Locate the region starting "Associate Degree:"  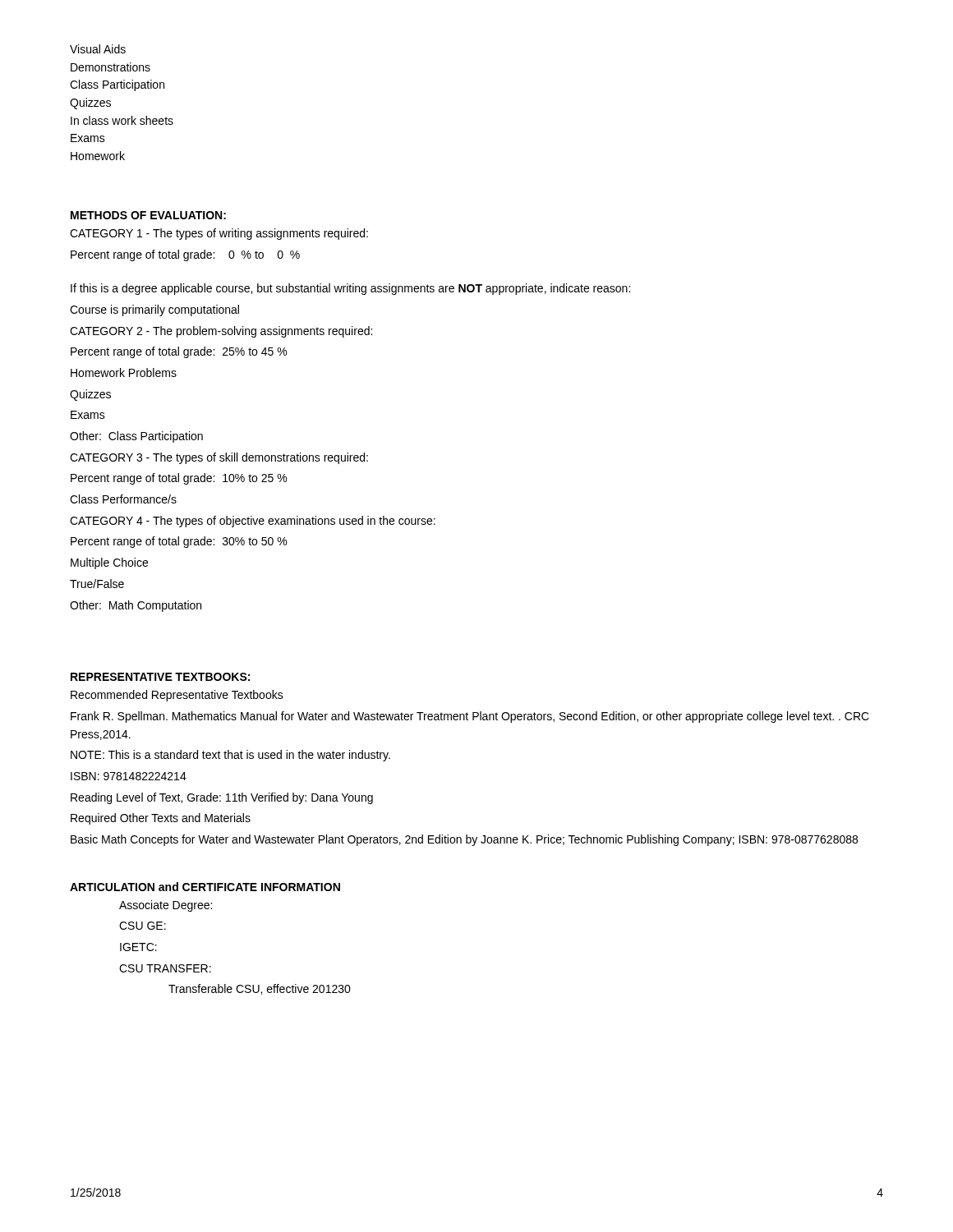point(166,905)
